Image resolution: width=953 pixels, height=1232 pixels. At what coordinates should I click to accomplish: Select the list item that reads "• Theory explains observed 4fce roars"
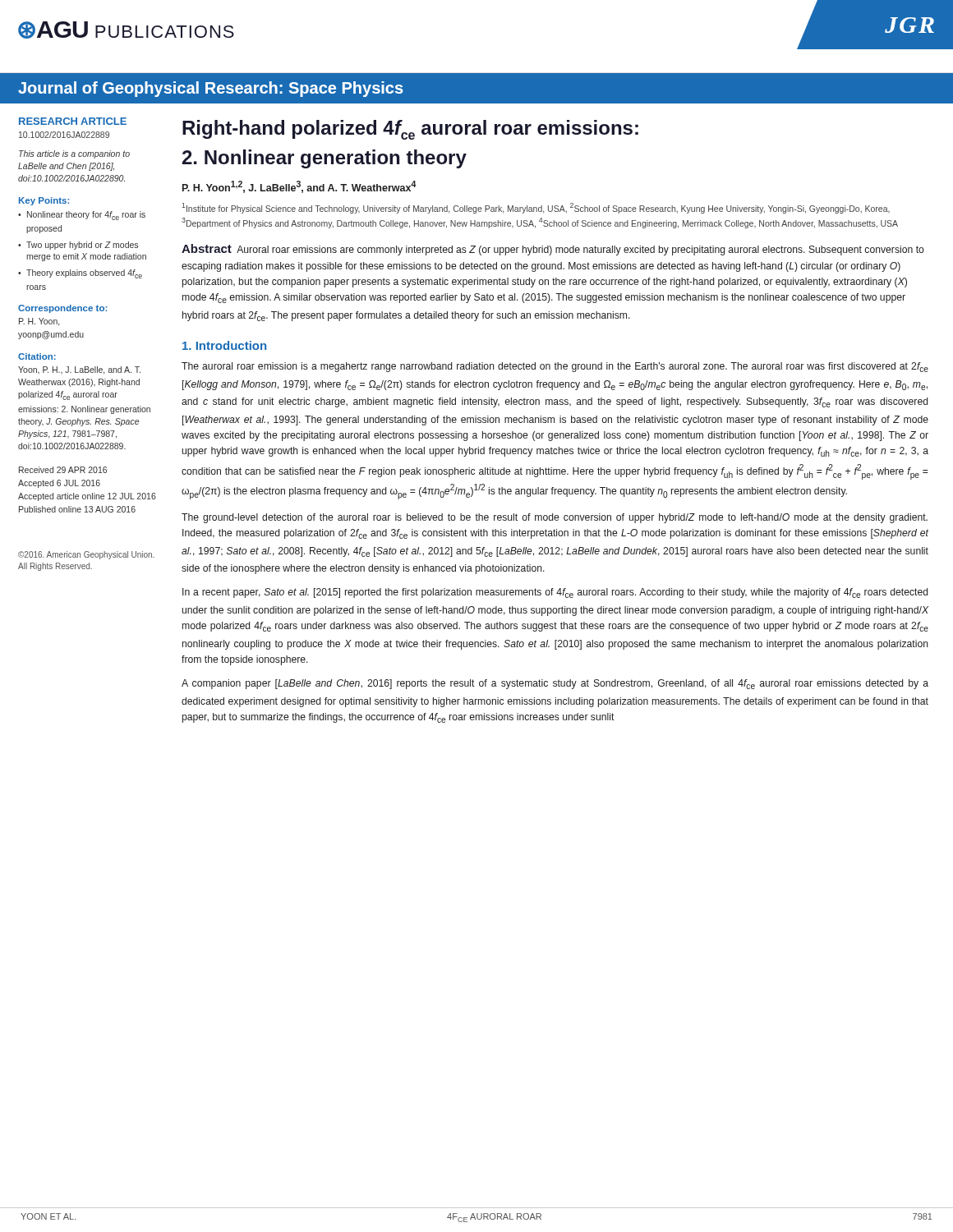click(x=80, y=279)
